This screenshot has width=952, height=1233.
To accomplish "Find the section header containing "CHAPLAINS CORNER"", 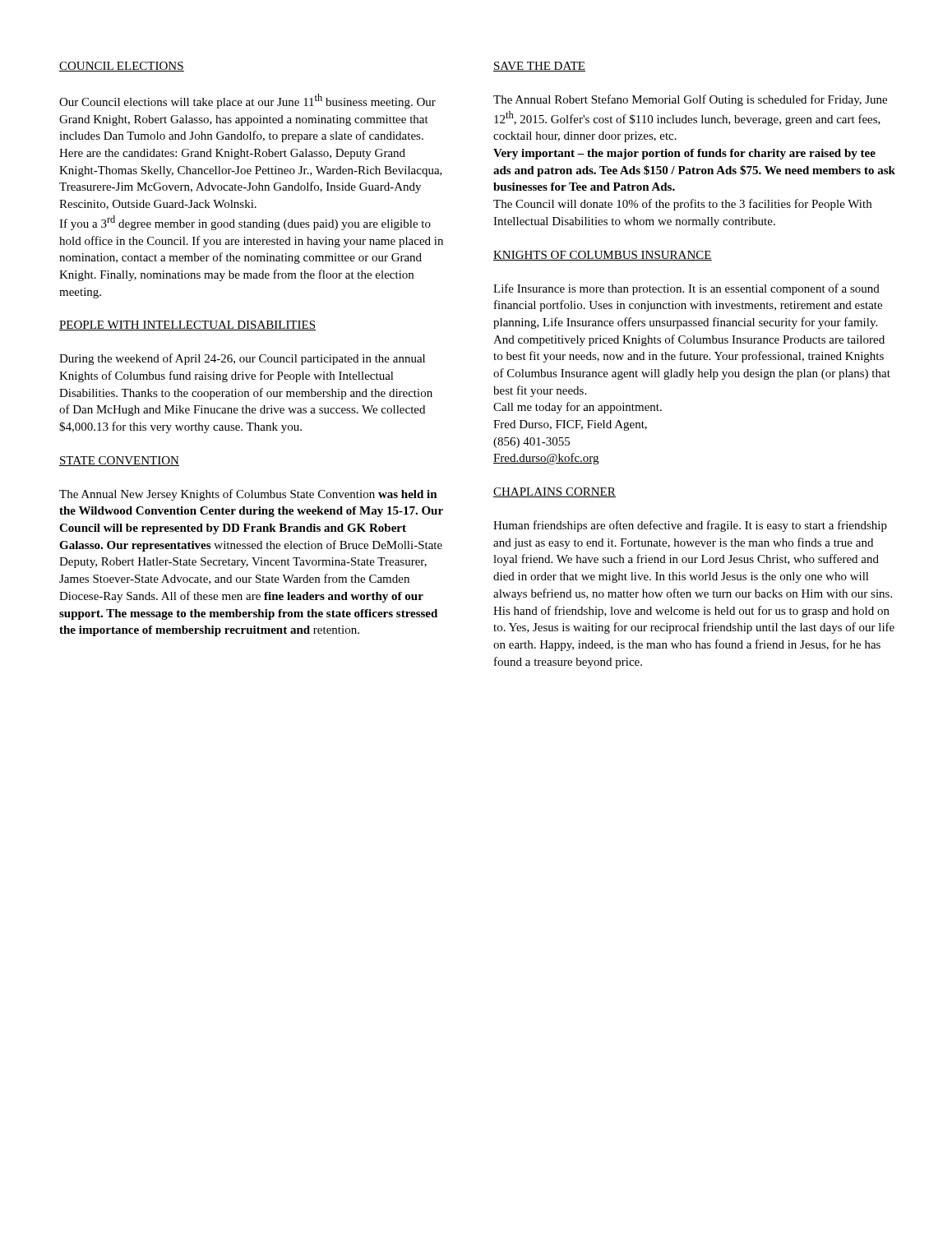I will click(x=555, y=492).
